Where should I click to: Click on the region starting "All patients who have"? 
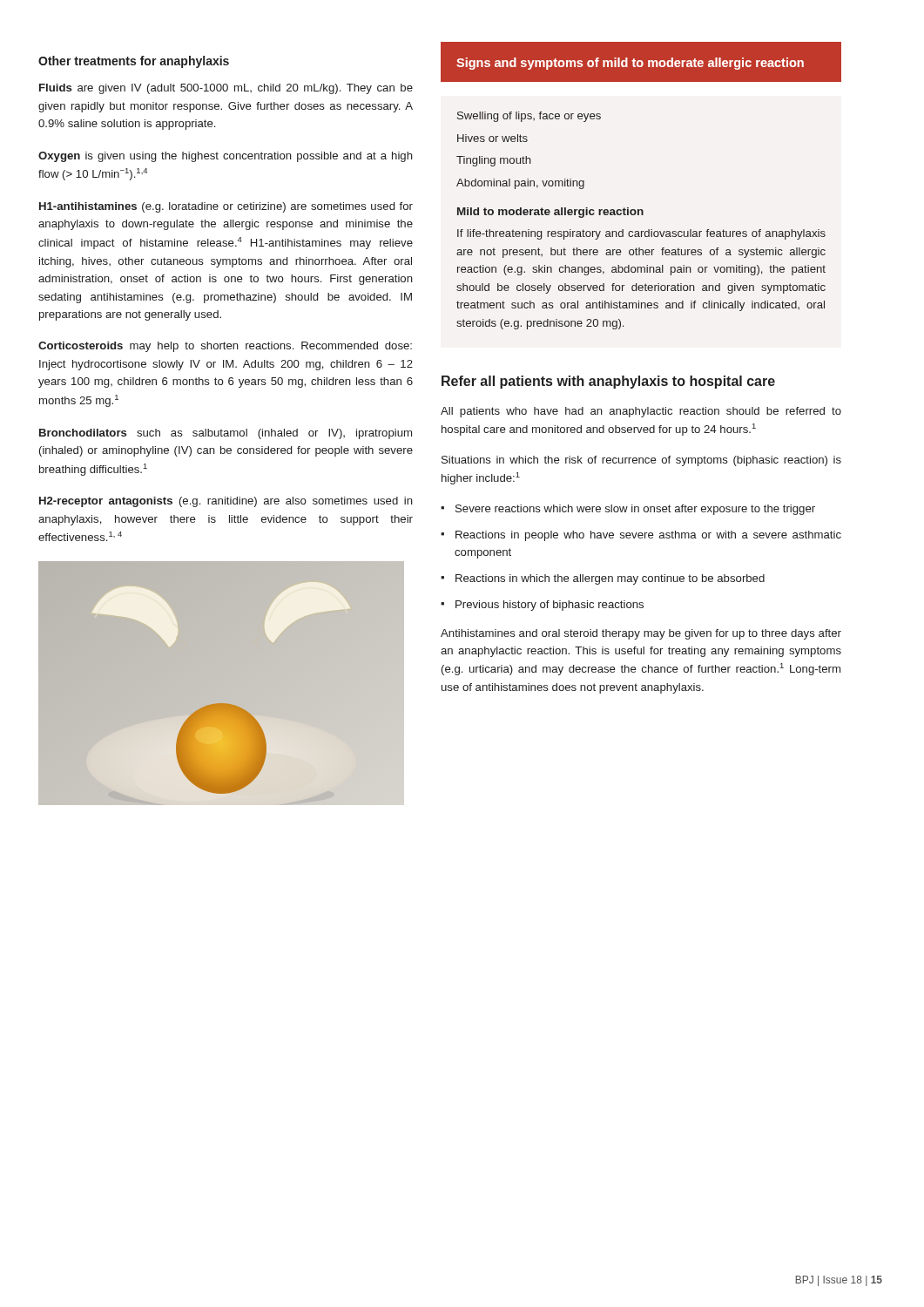click(641, 421)
